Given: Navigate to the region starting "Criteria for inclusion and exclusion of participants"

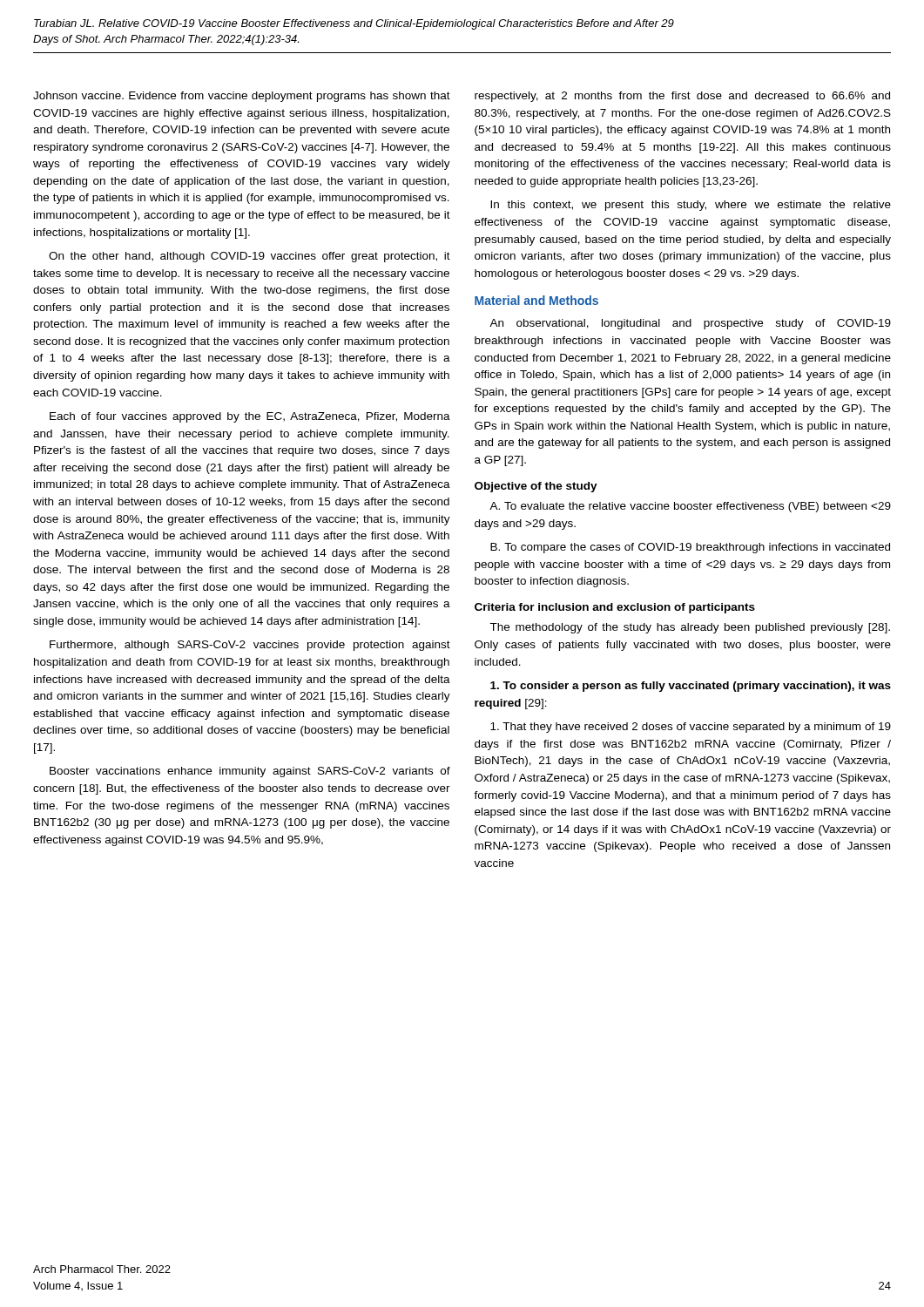Looking at the screenshot, I should 683,607.
